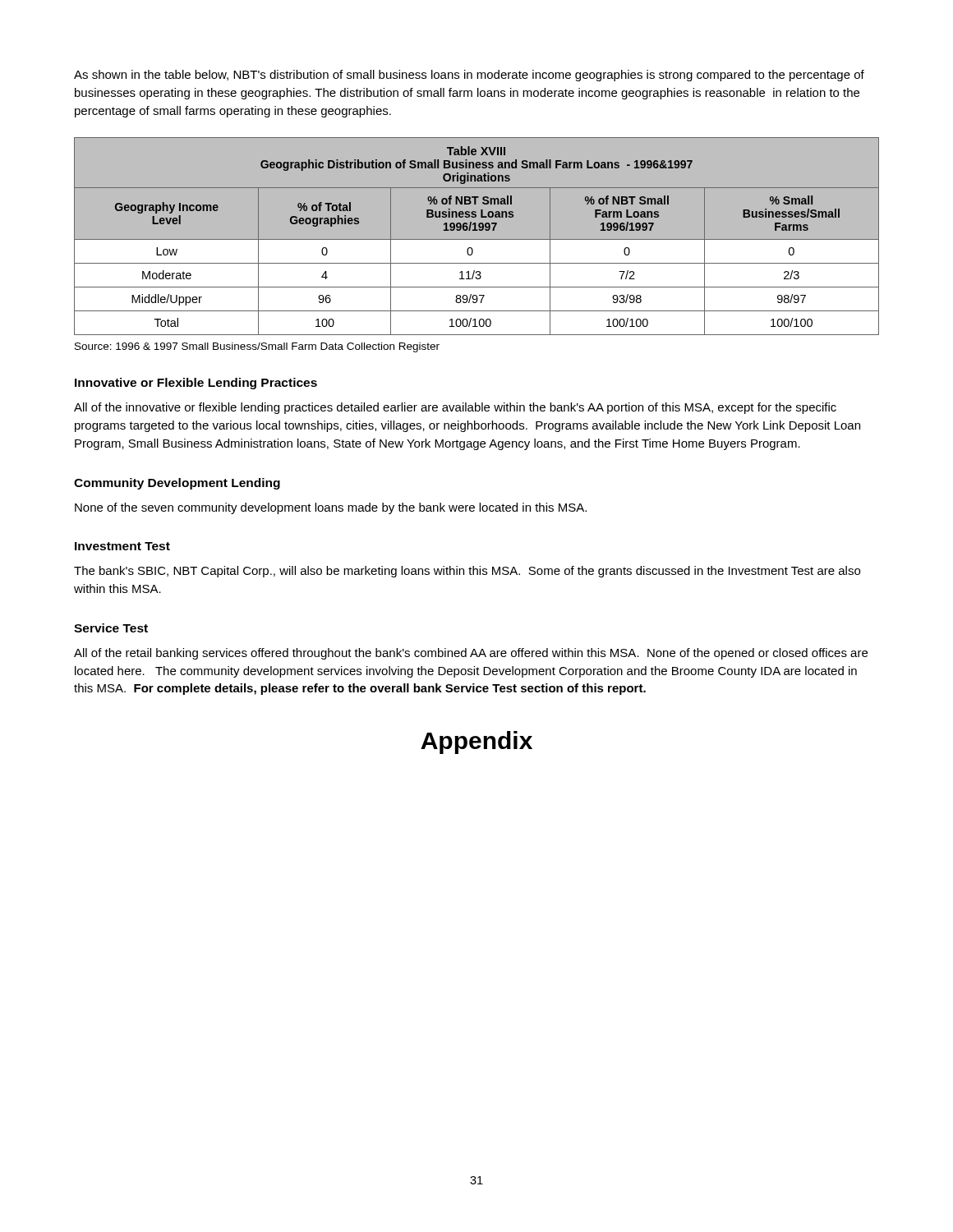This screenshot has height=1232, width=953.
Task: Click the passage that begins "As shown in"
Action: point(469,92)
